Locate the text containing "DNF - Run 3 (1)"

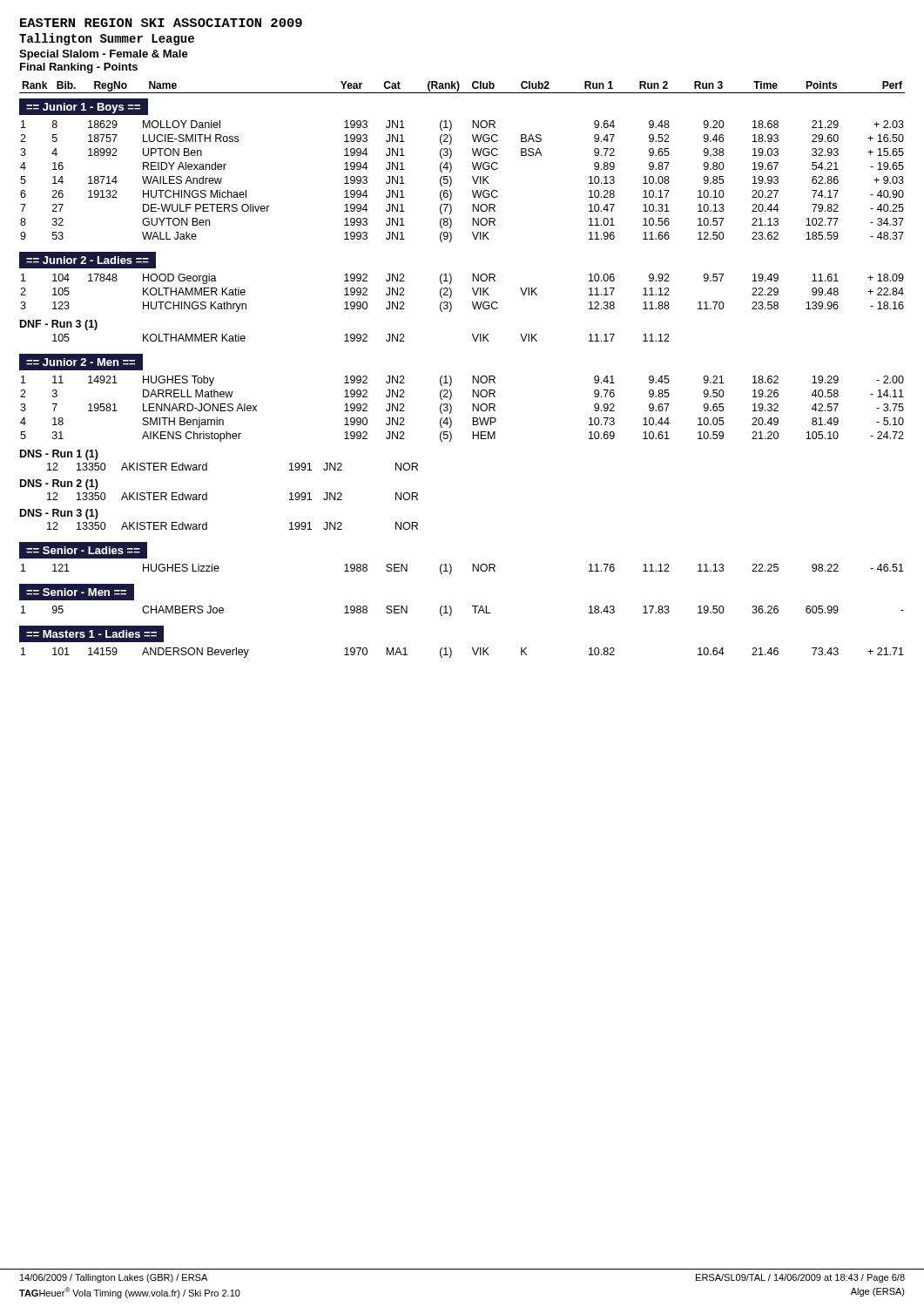coord(58,324)
